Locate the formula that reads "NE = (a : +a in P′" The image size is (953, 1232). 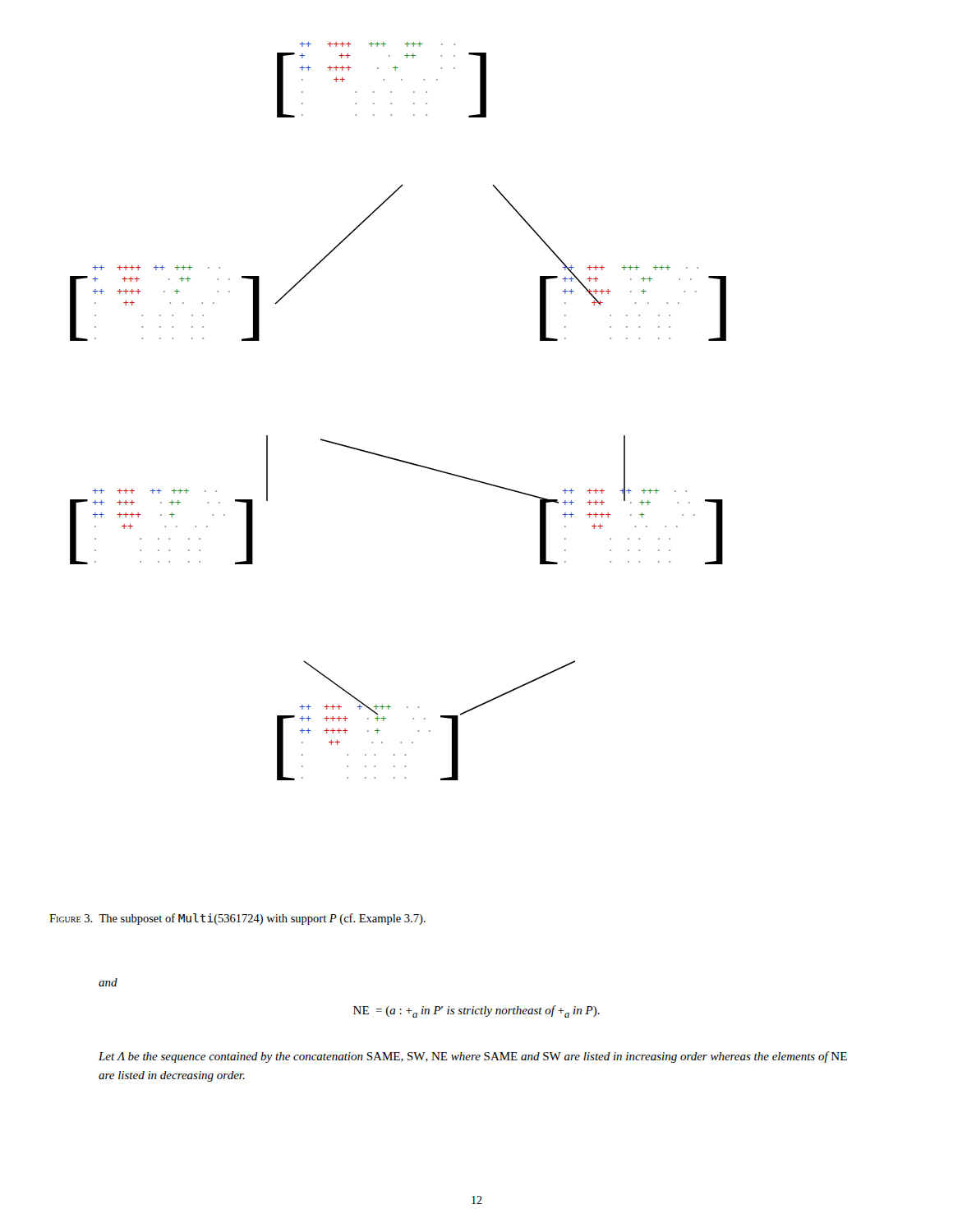click(x=476, y=1012)
